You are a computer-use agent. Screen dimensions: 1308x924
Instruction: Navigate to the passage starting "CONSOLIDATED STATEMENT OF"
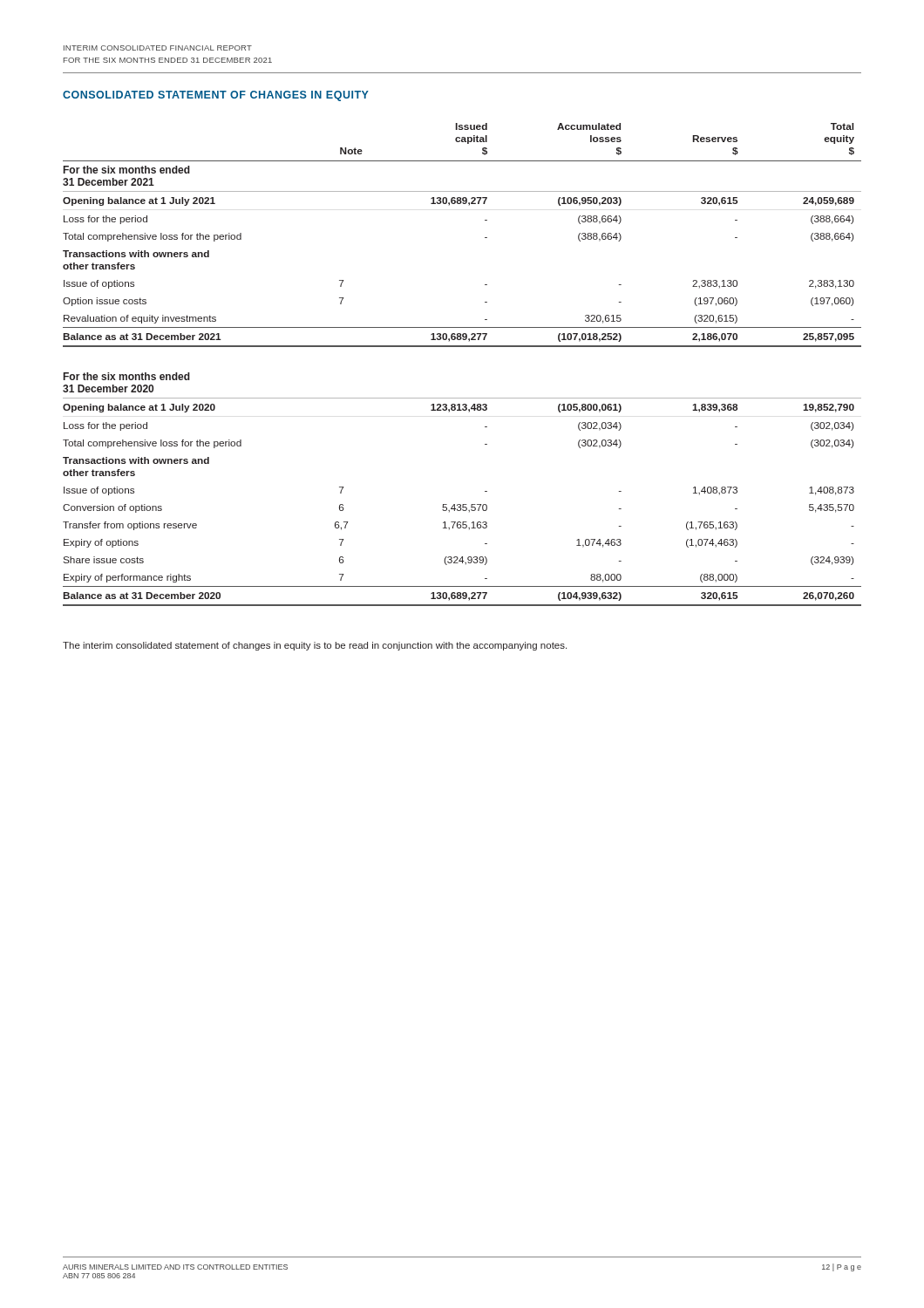[216, 96]
